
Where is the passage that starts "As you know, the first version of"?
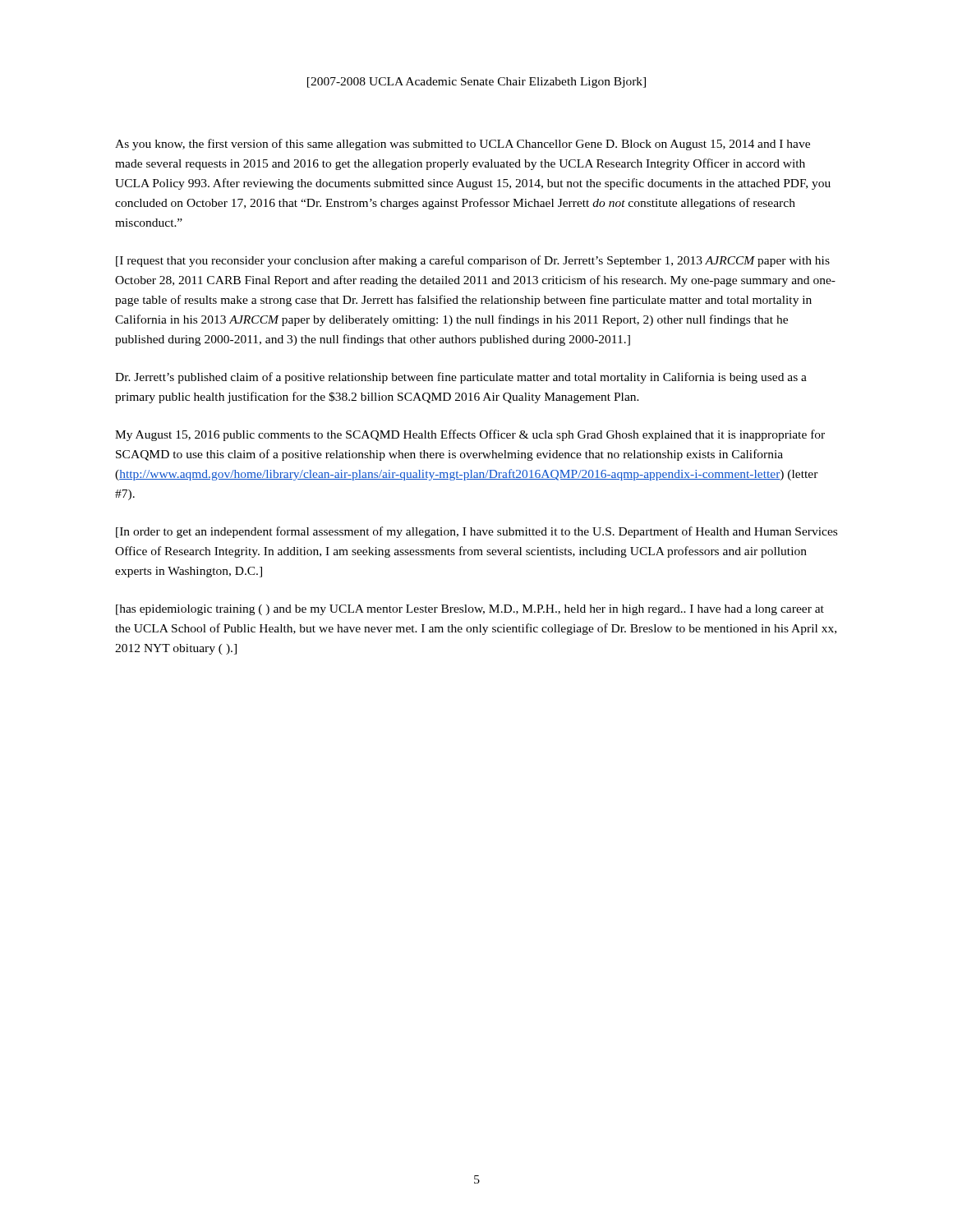click(473, 183)
